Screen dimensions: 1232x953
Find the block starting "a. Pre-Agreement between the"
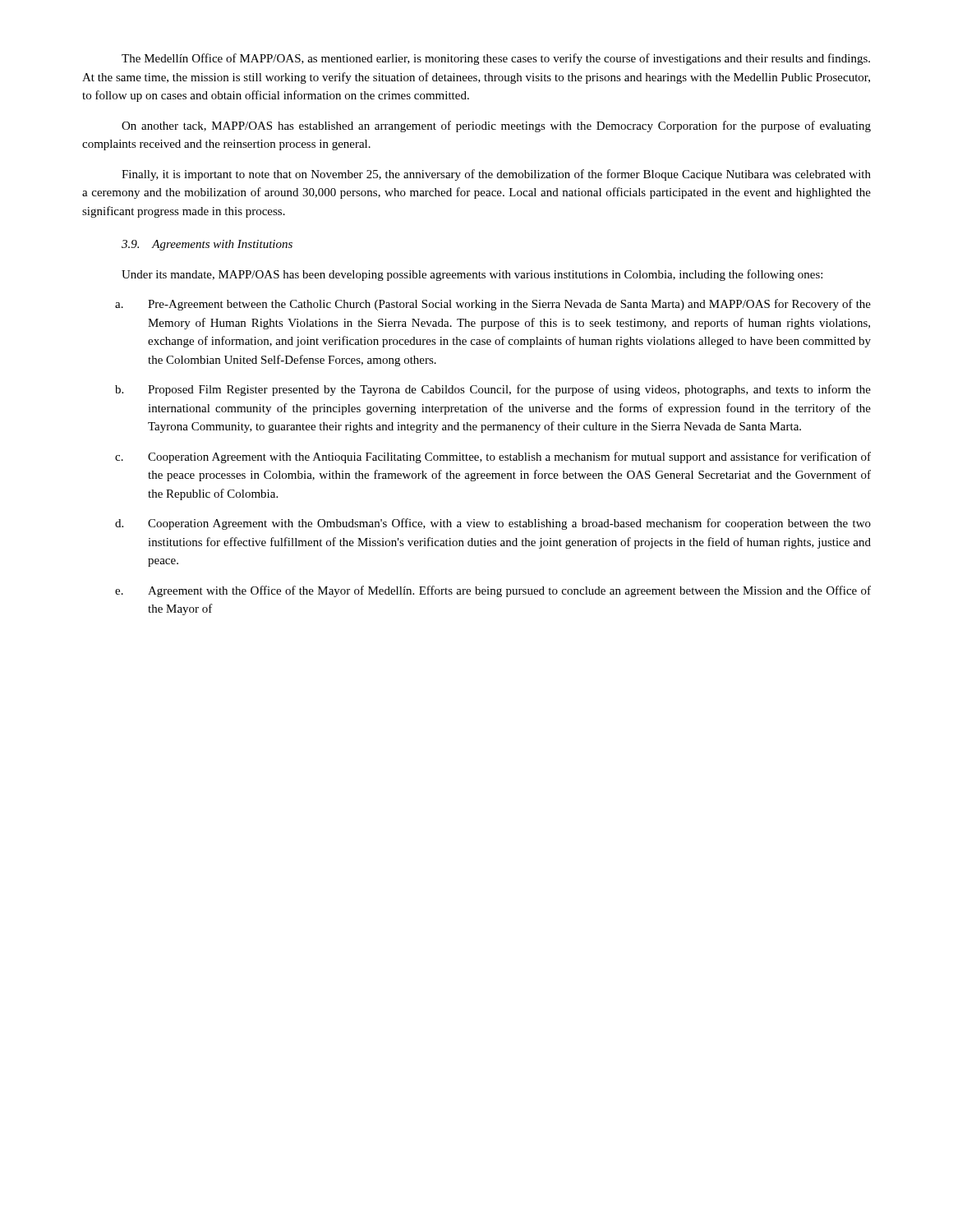pos(493,332)
